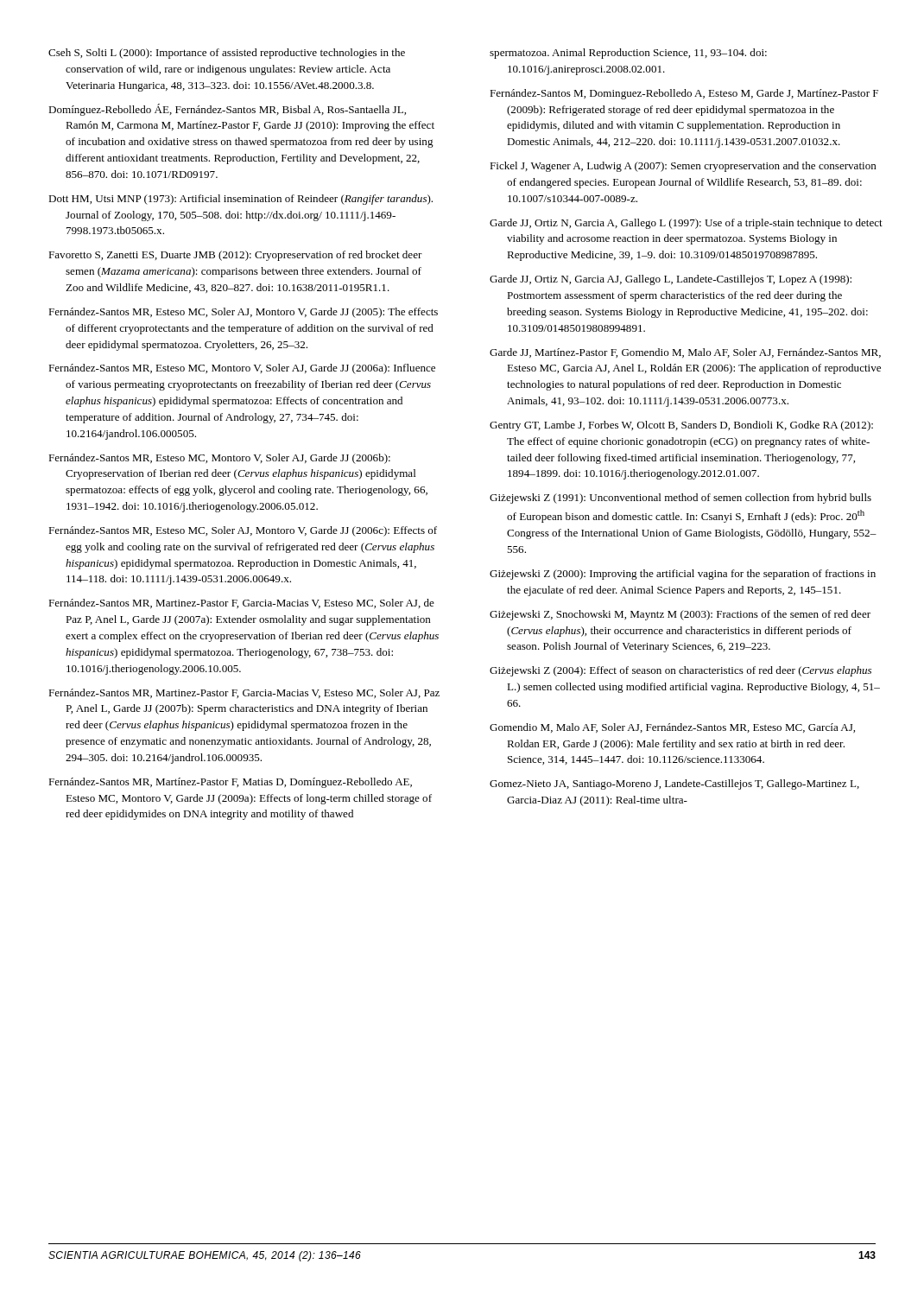
Task: Navigate to the text starting "spermatozoa. Animal Reproduction Science, 11,"
Action: 629,60
